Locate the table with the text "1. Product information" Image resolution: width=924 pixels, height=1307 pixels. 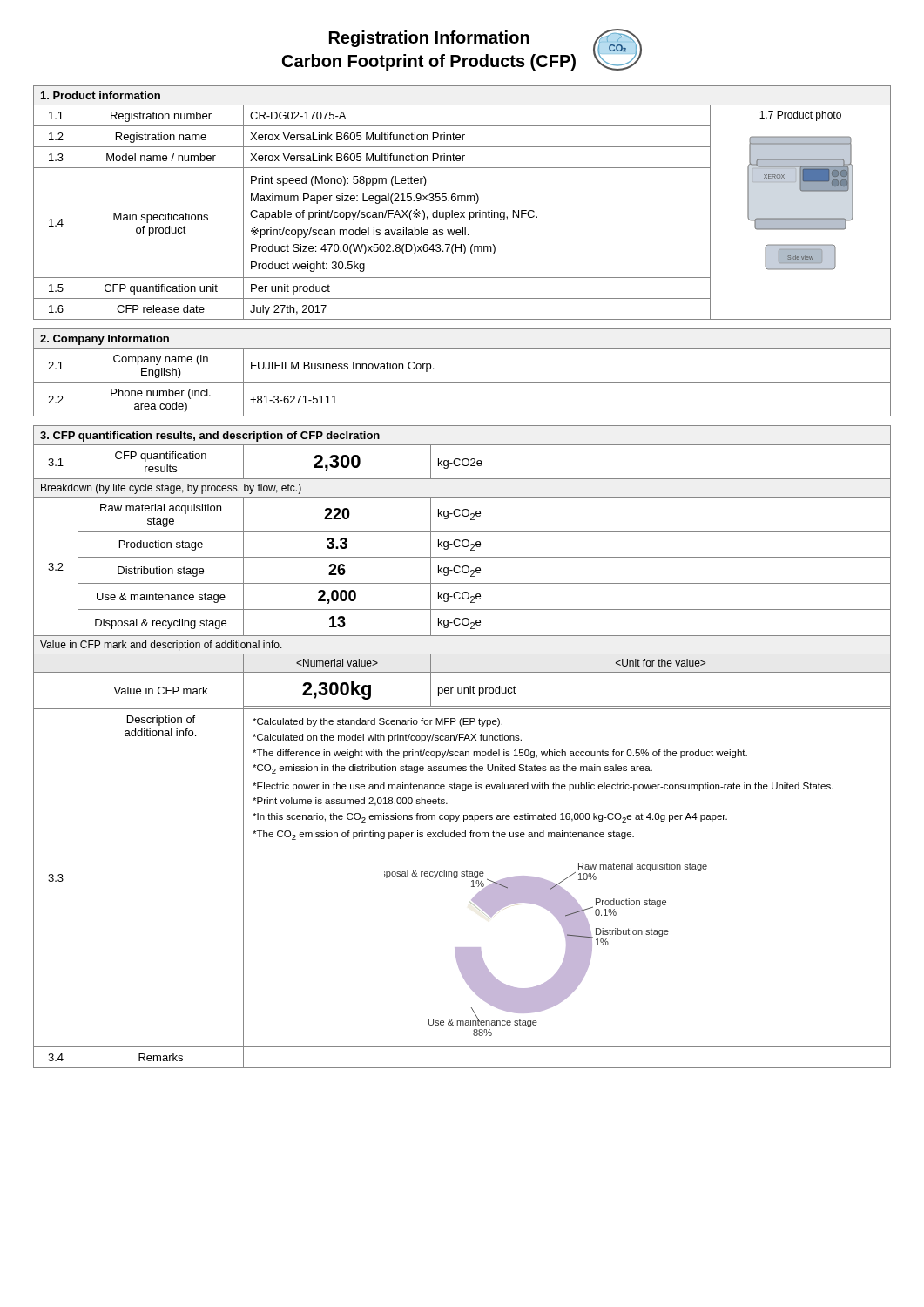(x=462, y=203)
